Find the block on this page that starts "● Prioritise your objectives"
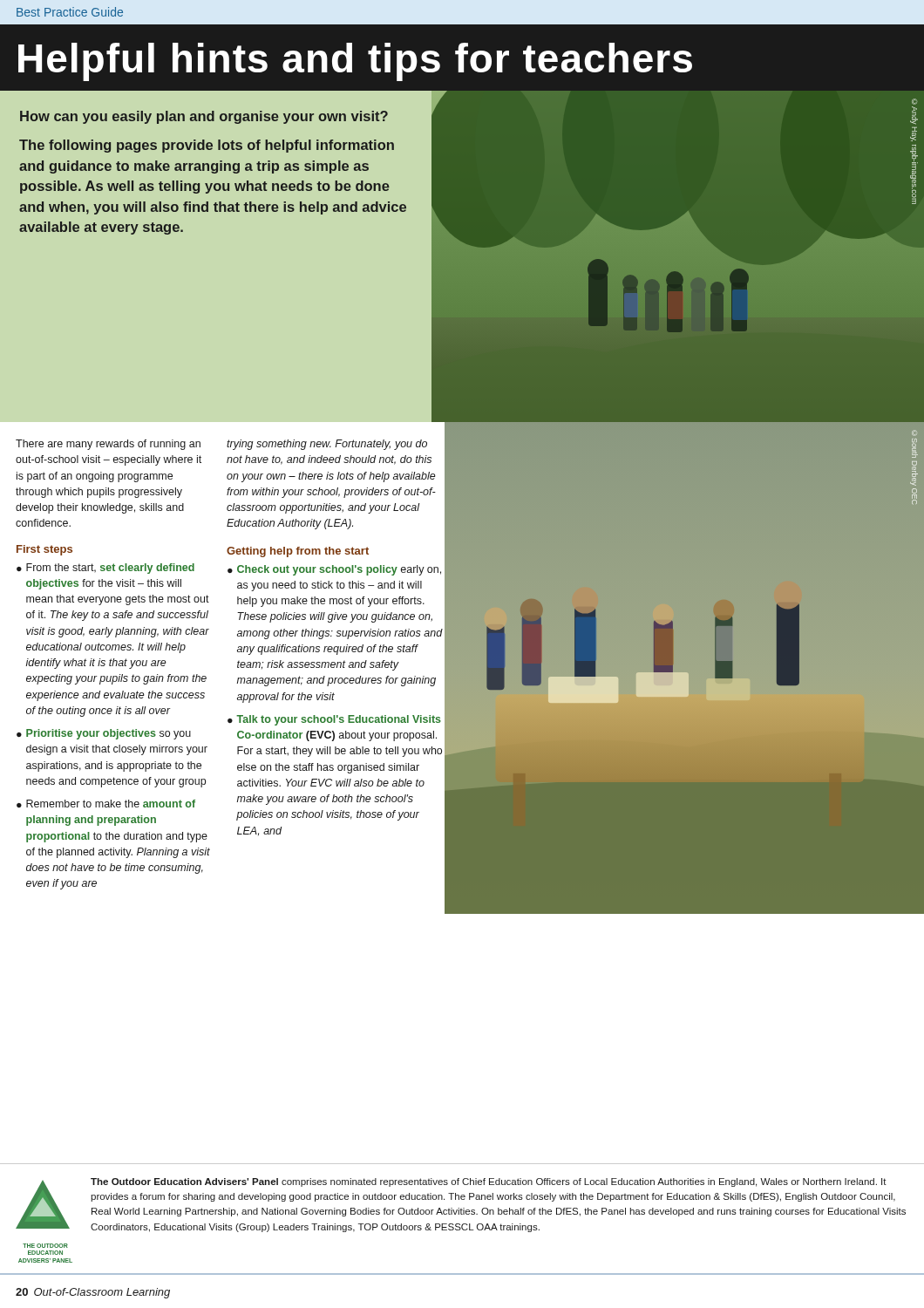This screenshot has height=1308, width=924. (113, 757)
